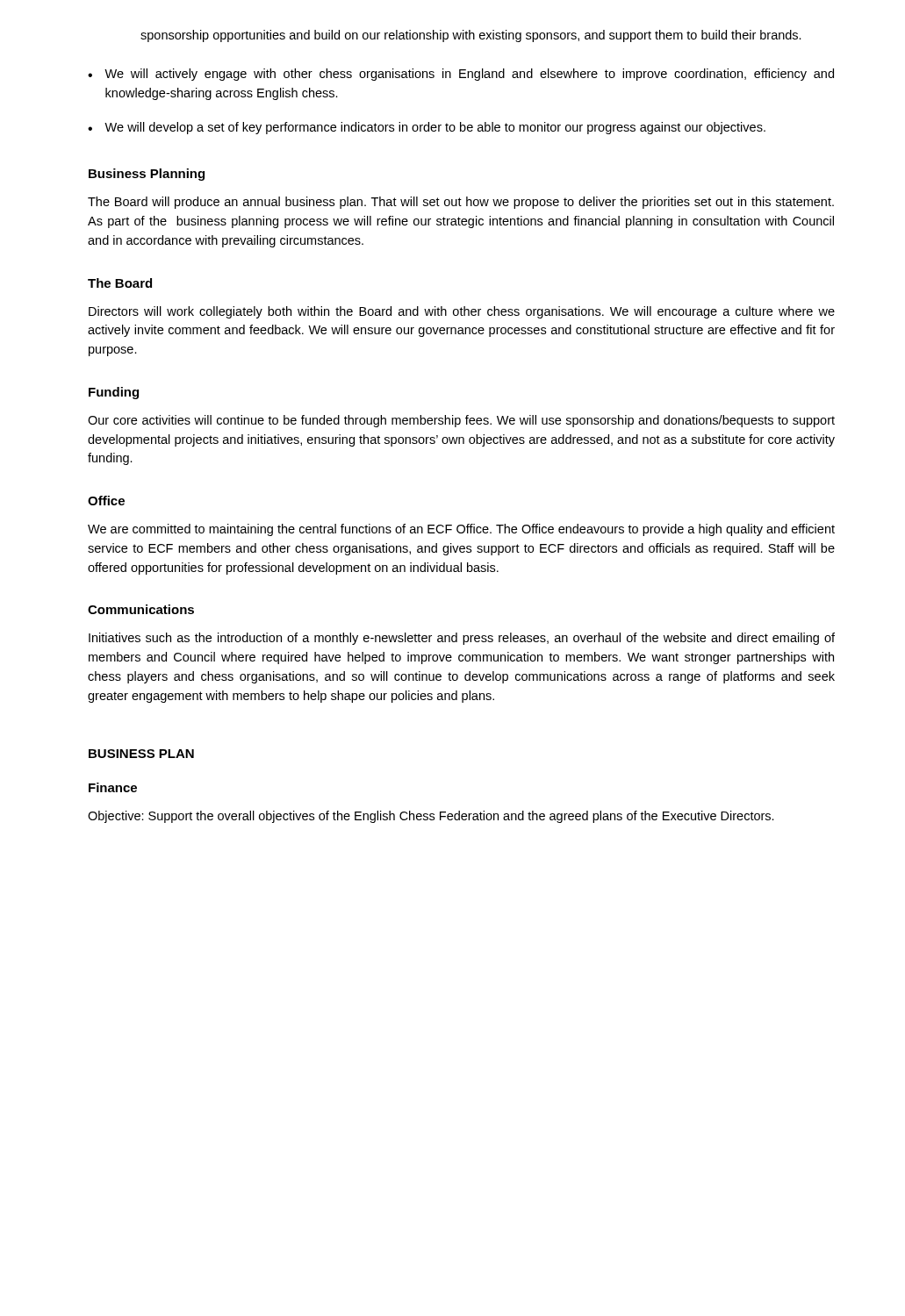Screen dimensions: 1316x905
Task: Find the text block with the text "We are committed to maintaining the central functions"
Action: point(461,548)
